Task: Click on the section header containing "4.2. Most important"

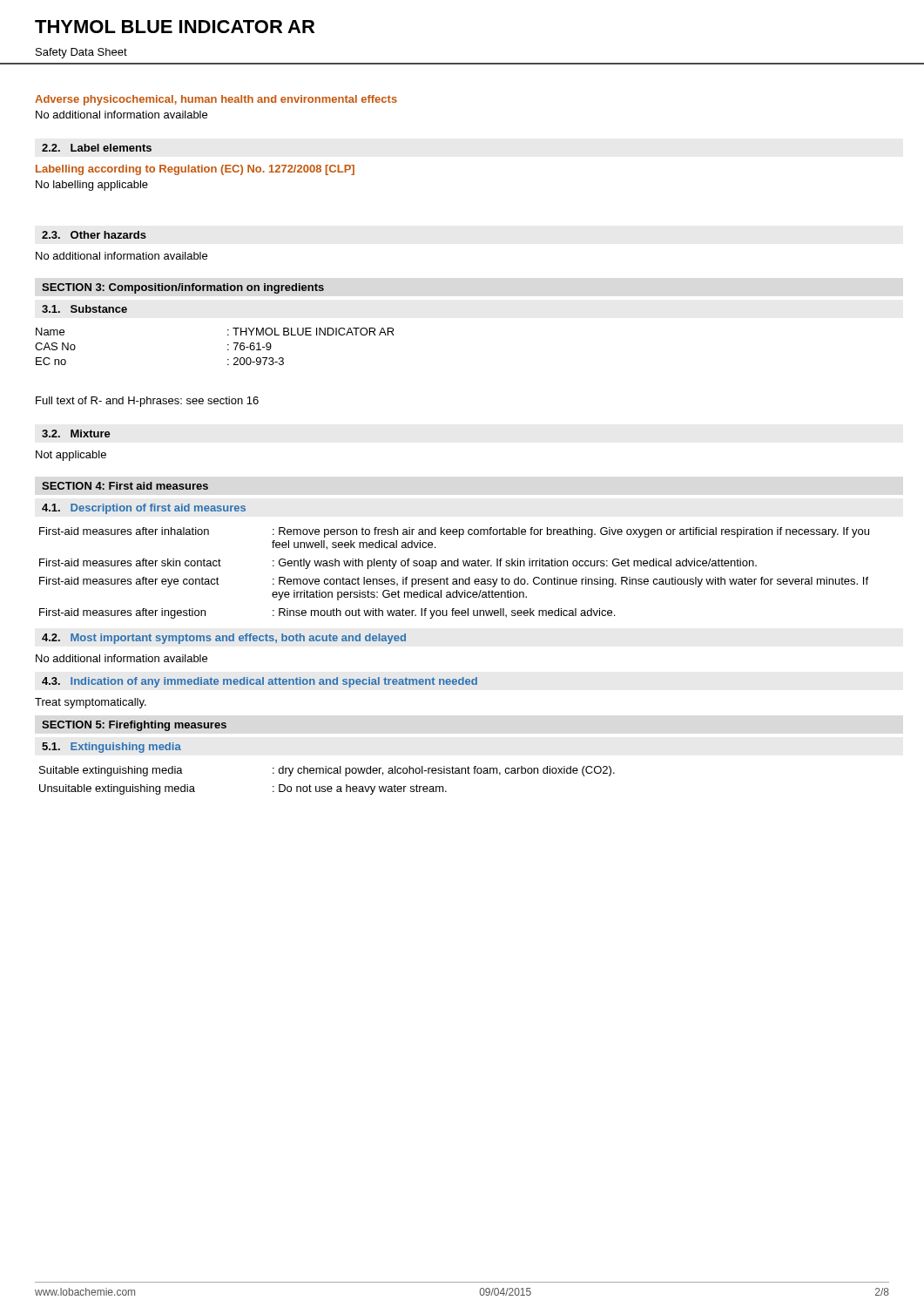Action: (x=224, y=639)
